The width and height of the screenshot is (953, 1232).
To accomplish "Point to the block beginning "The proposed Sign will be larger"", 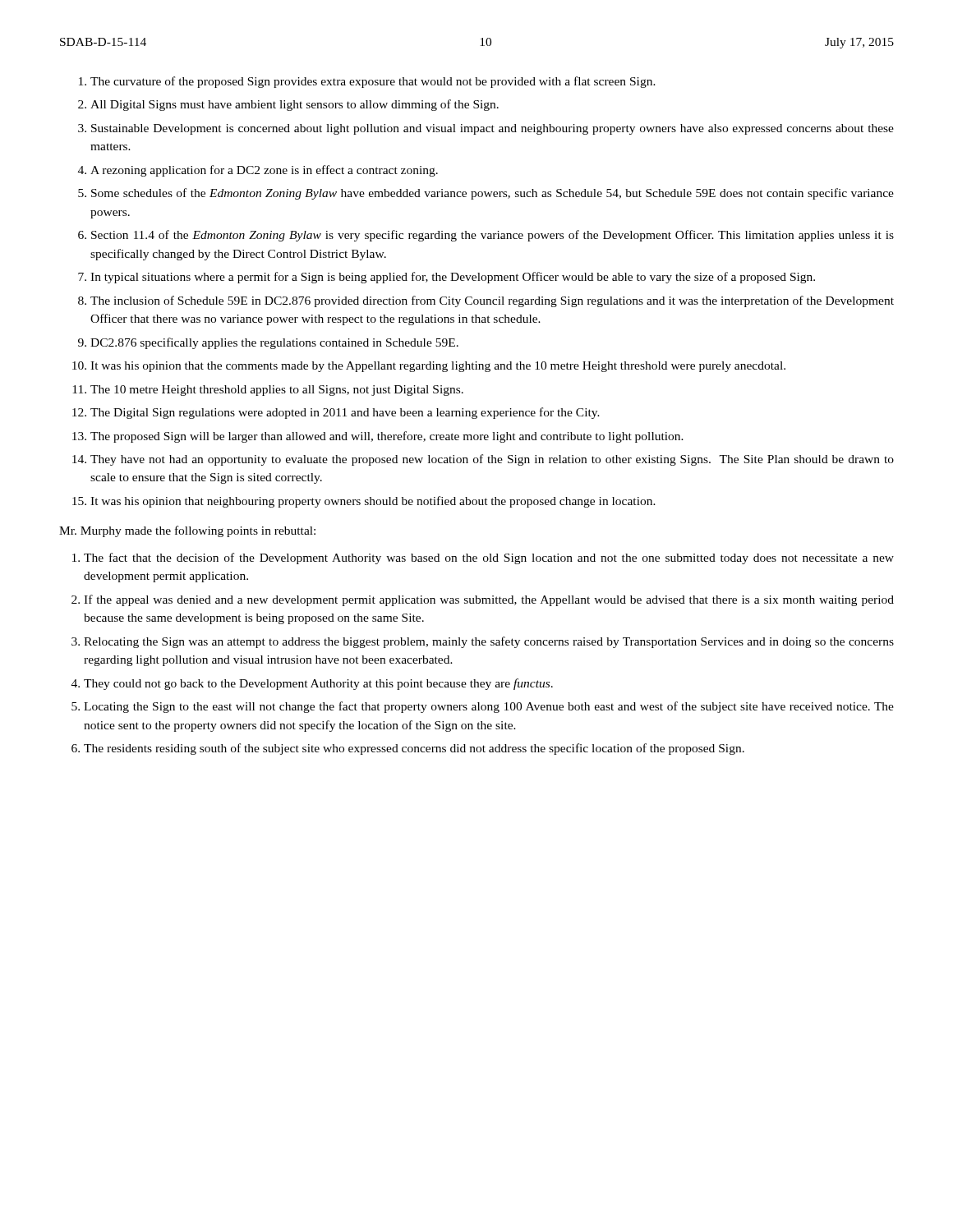I will click(x=387, y=435).
